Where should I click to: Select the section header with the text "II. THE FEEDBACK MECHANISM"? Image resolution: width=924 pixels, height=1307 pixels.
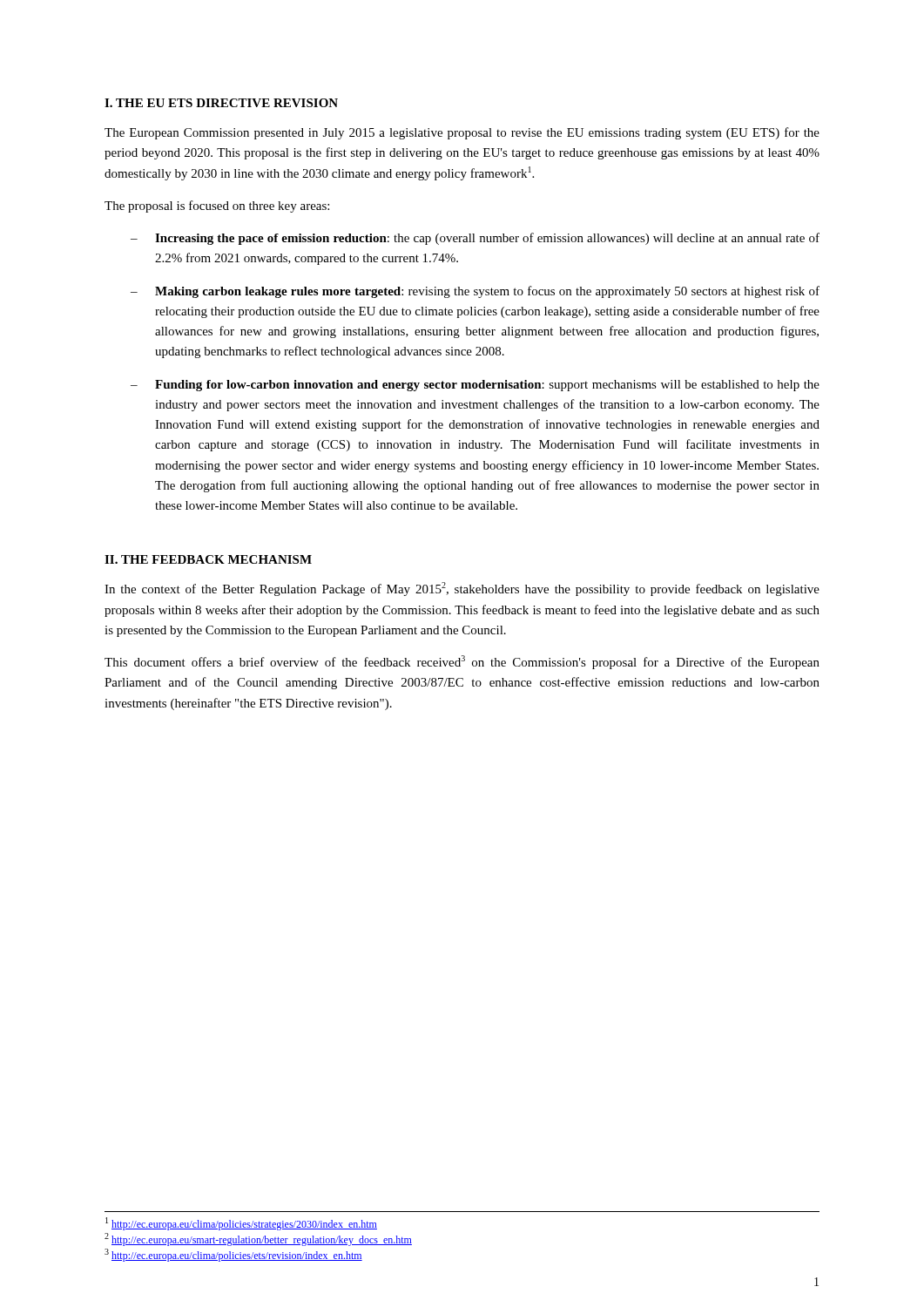[x=208, y=560]
